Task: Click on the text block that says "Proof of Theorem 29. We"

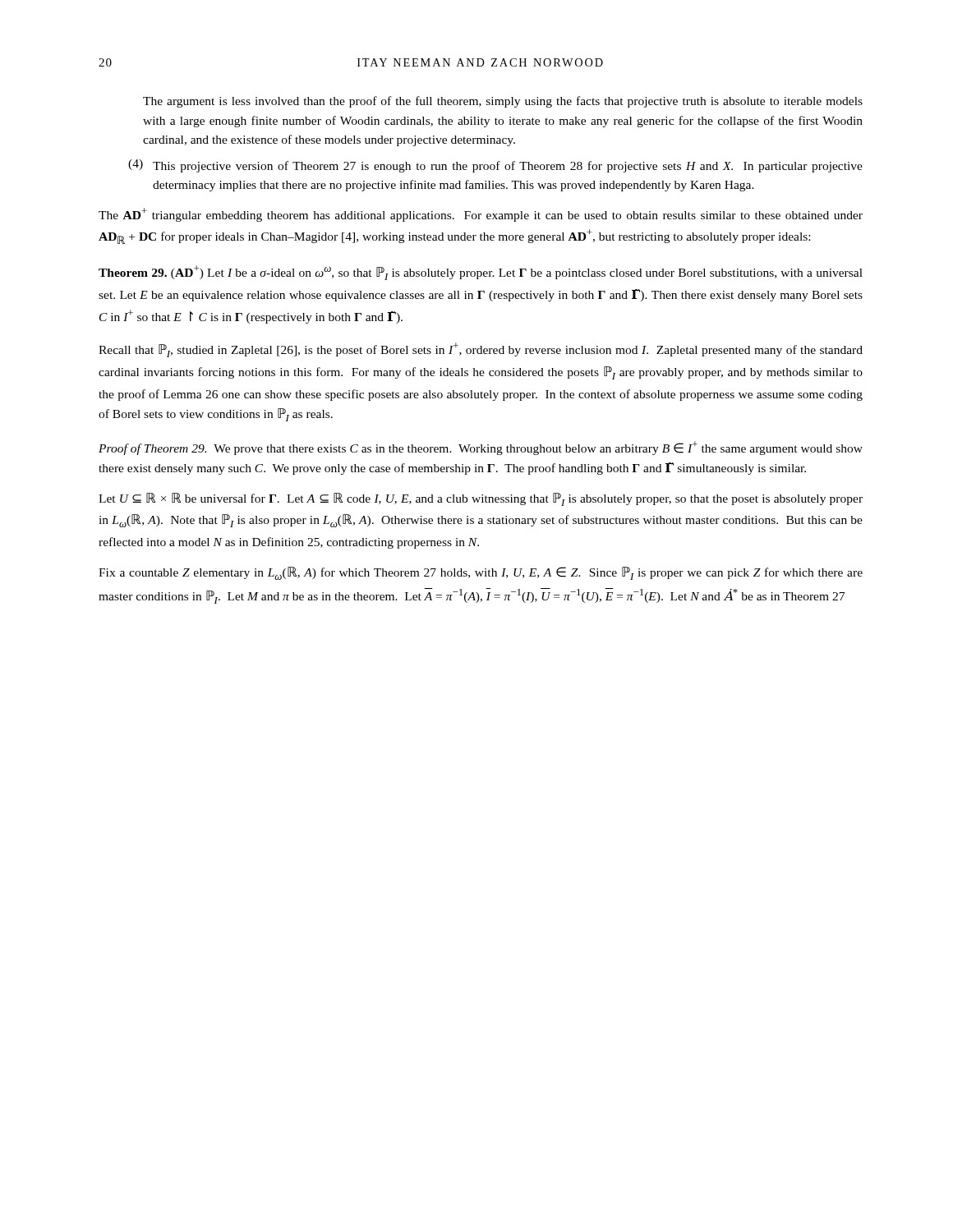Action: pos(481,456)
